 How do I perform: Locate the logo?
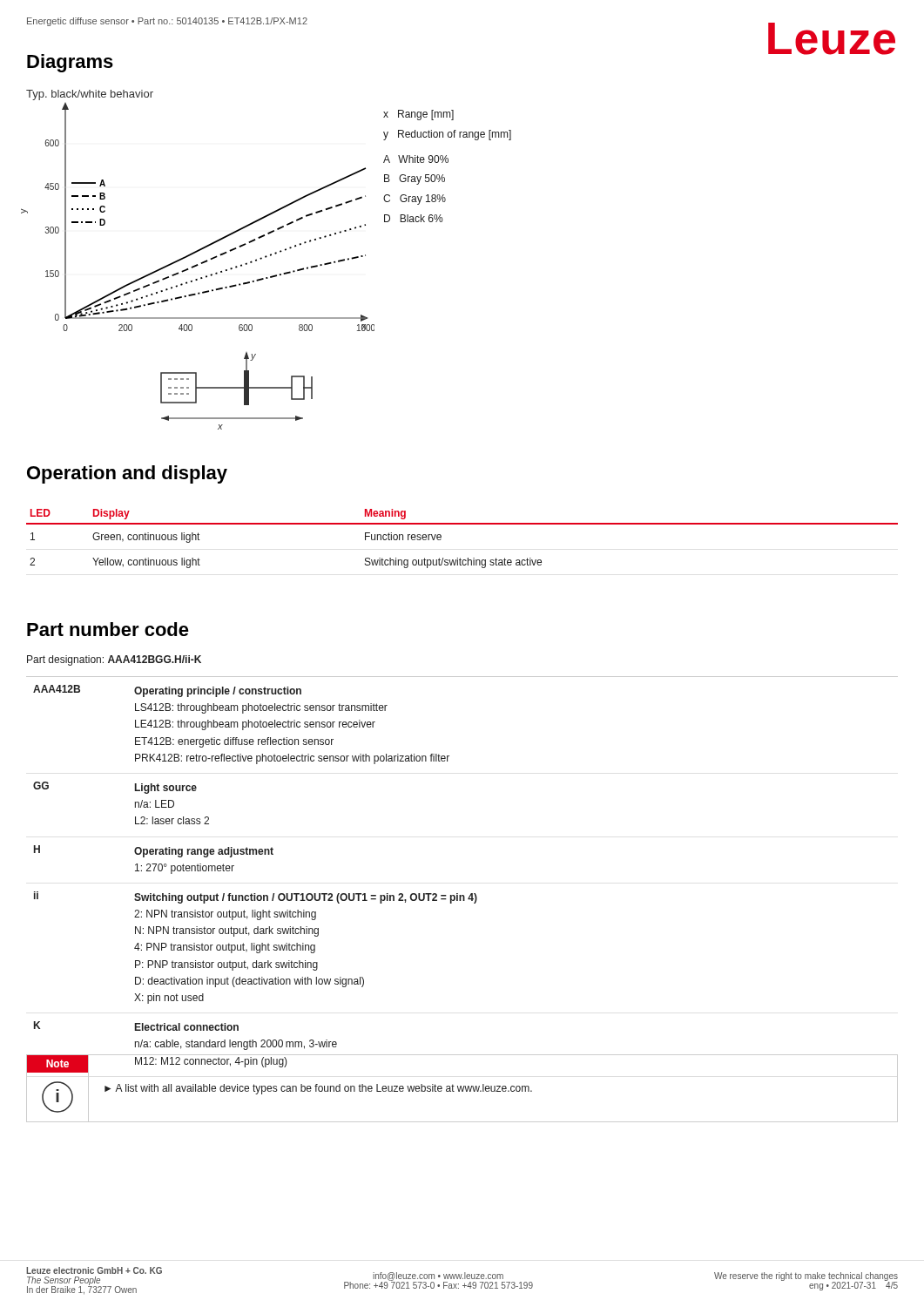(x=832, y=38)
